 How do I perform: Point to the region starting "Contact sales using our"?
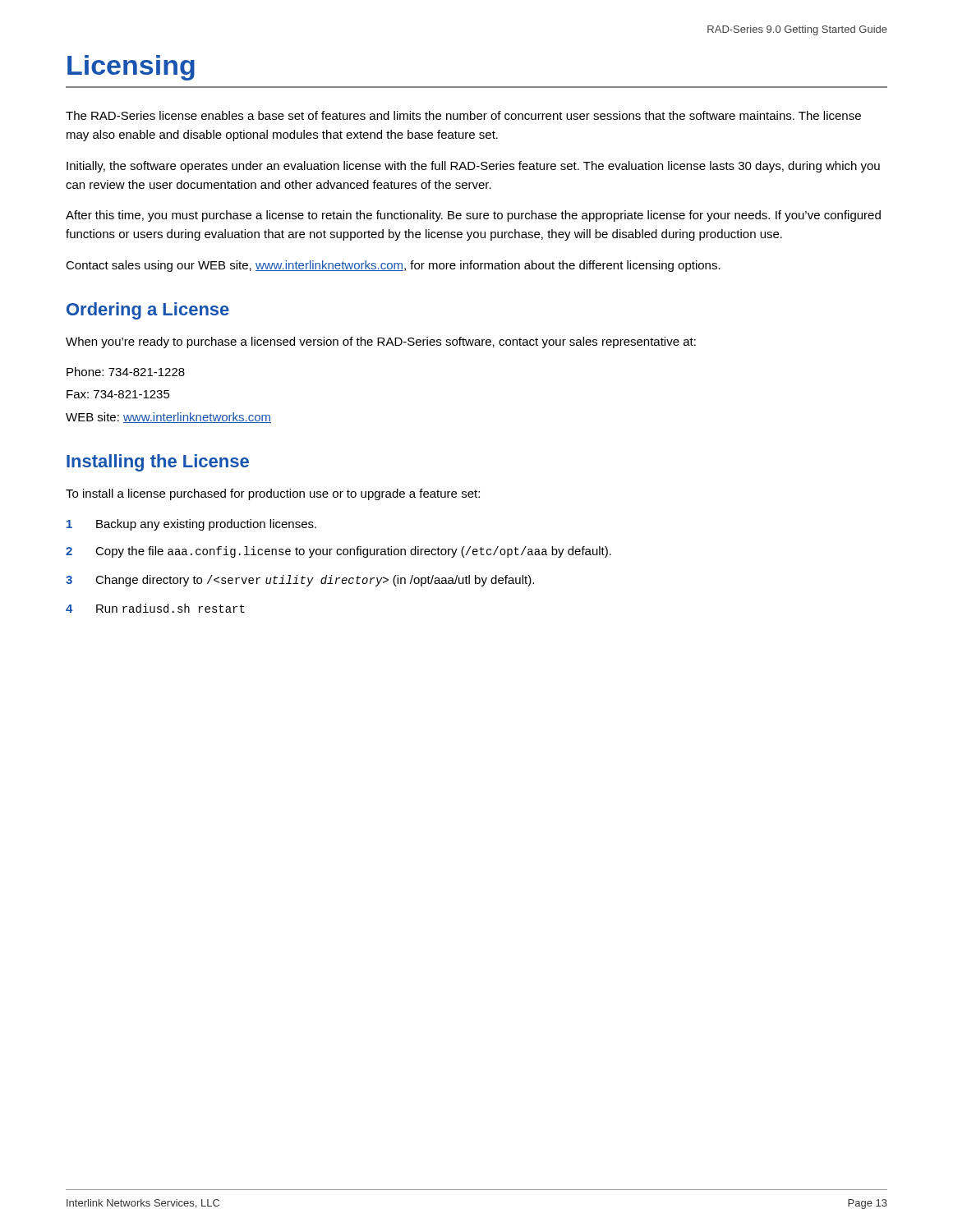tap(393, 264)
